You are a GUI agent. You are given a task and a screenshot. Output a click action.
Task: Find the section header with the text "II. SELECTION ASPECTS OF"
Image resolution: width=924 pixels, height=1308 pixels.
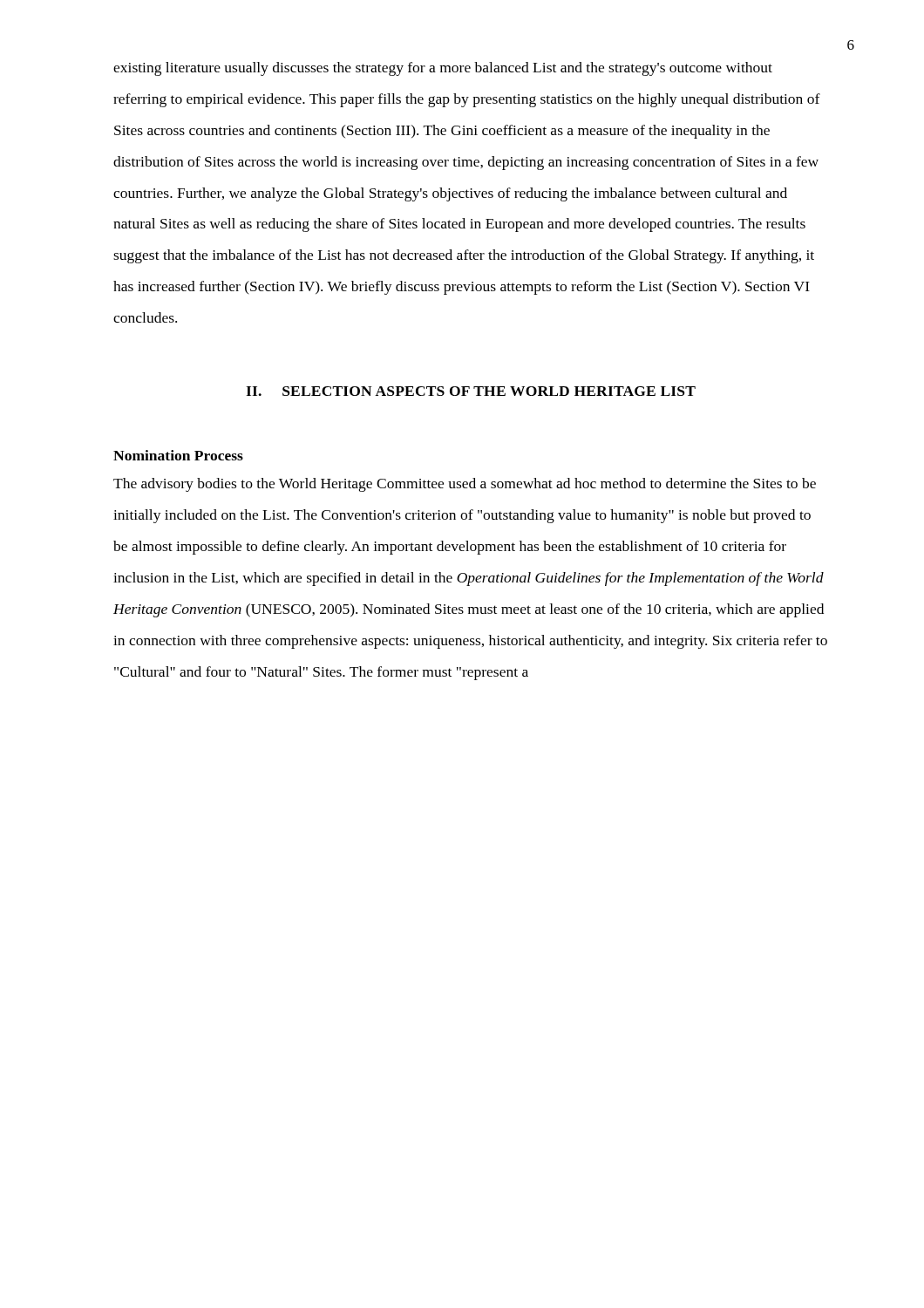pos(471,391)
